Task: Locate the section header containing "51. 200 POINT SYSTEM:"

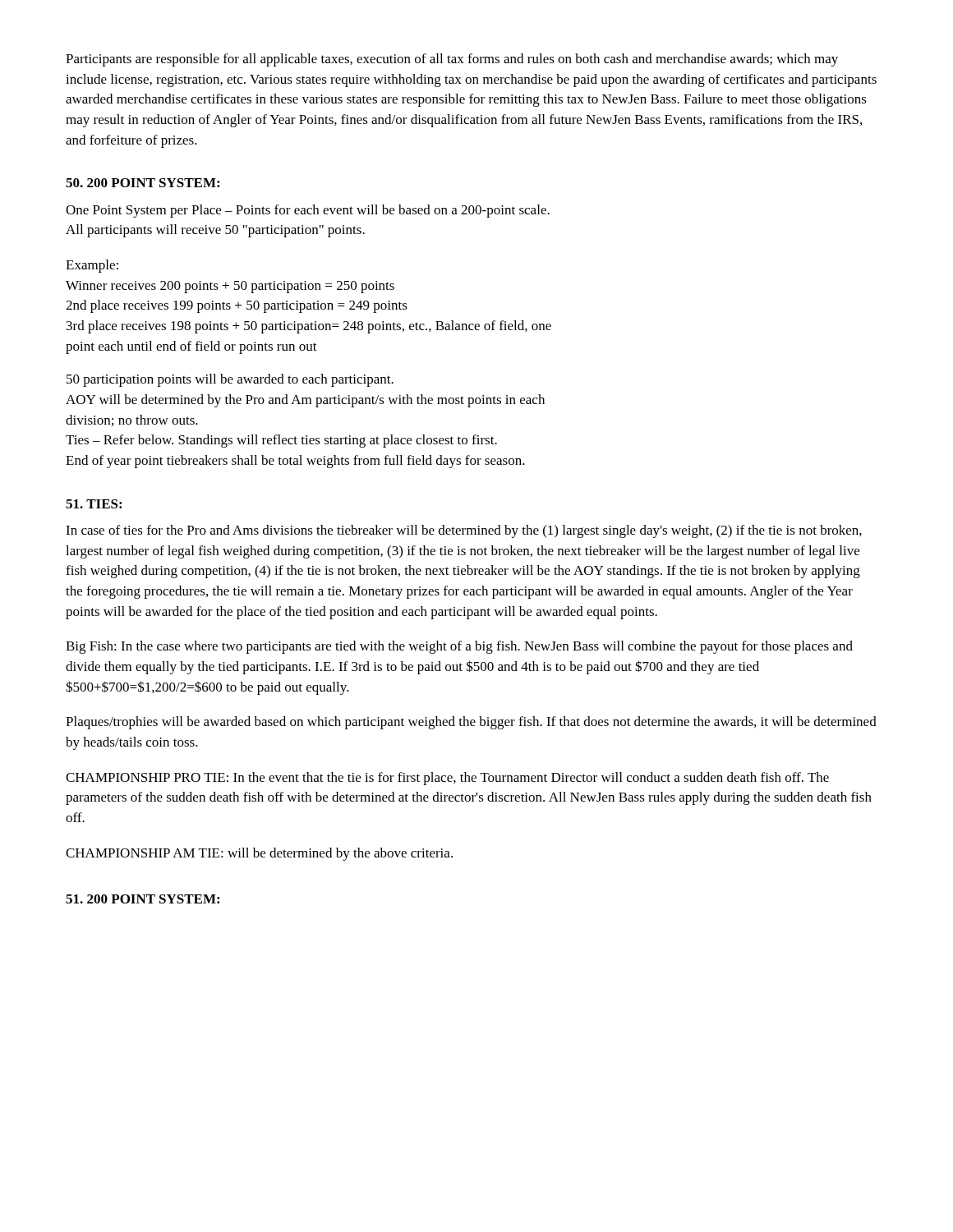Action: click(x=143, y=899)
